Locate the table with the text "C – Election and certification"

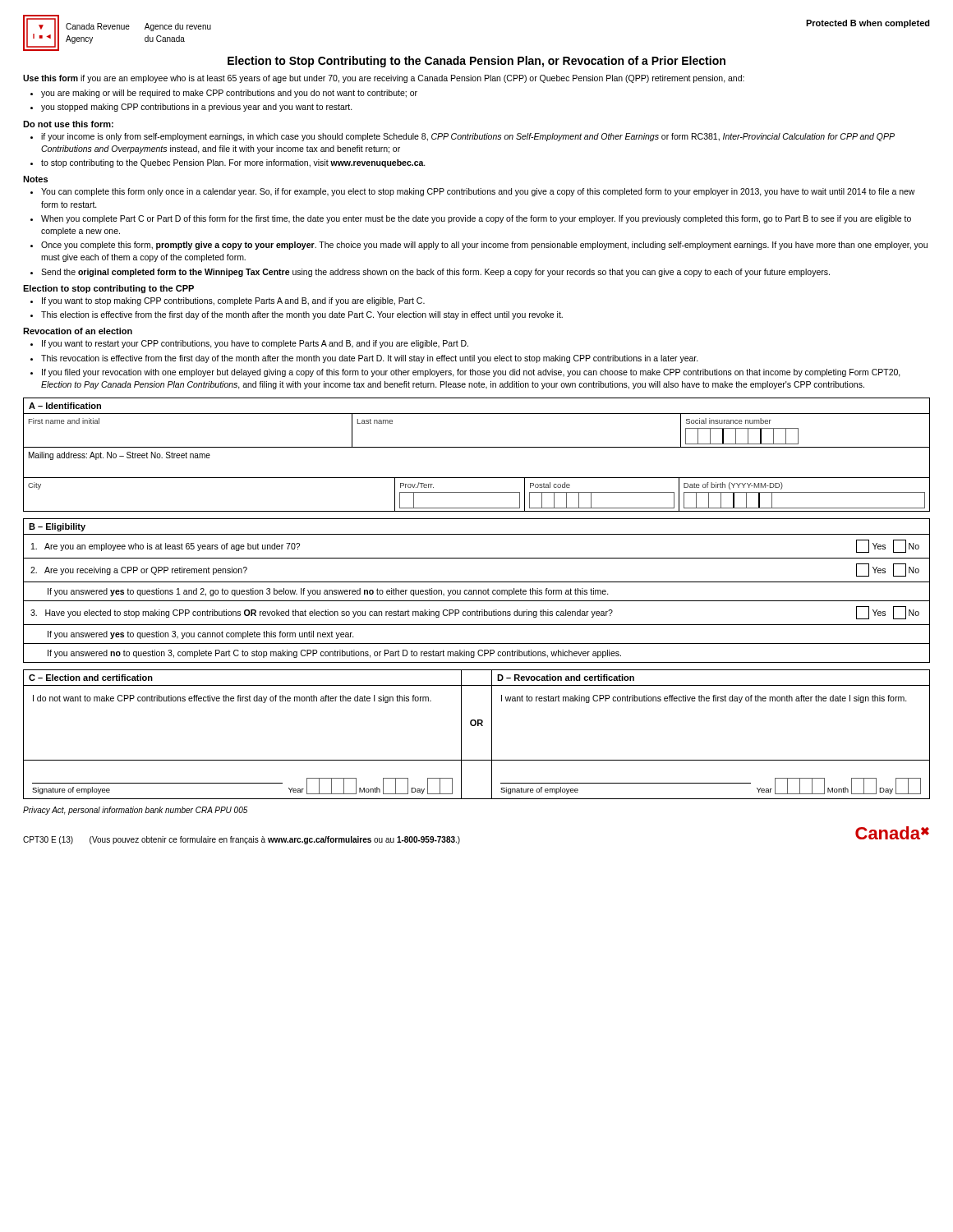click(x=476, y=734)
